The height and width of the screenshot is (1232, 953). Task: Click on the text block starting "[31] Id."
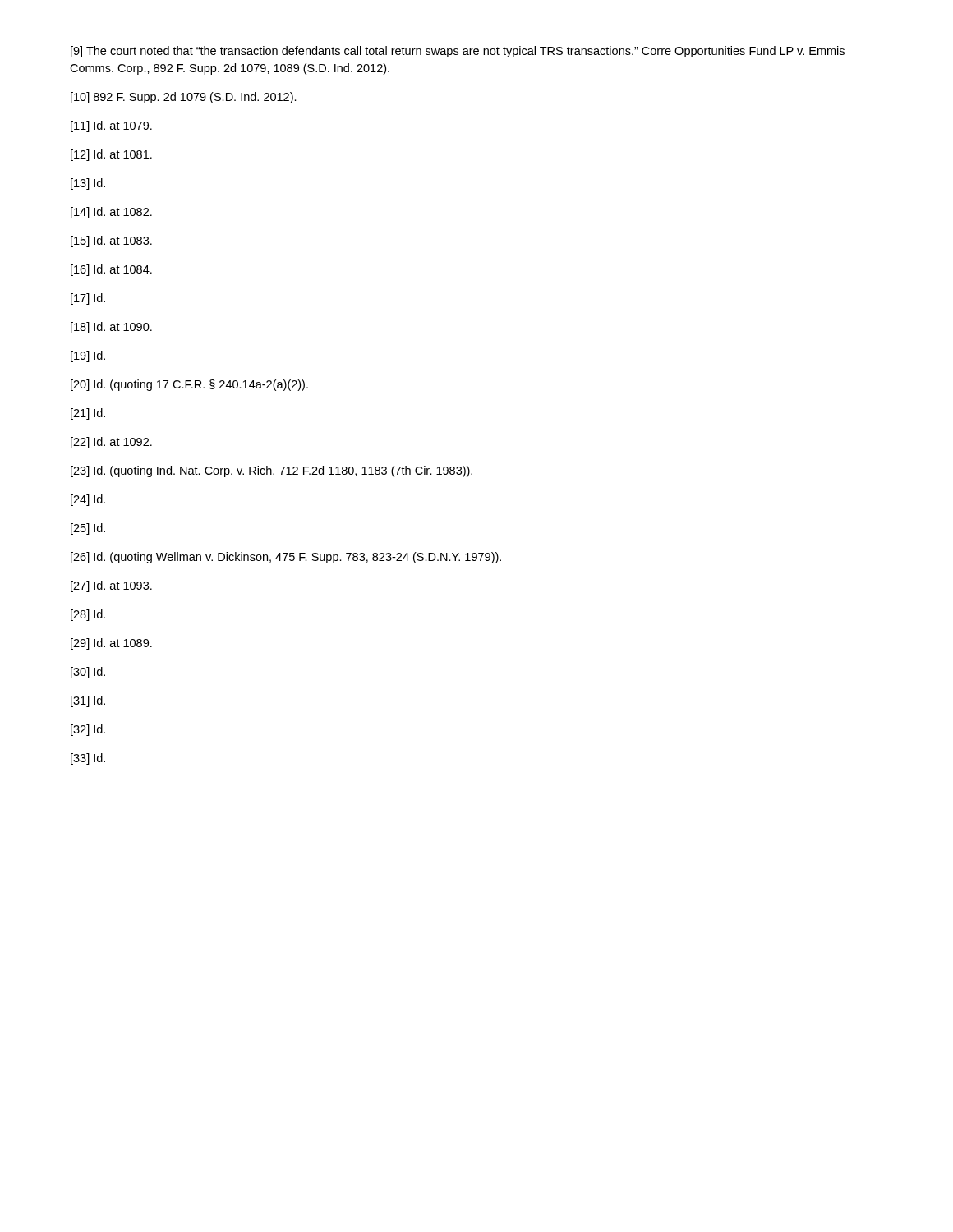pyautogui.click(x=88, y=701)
